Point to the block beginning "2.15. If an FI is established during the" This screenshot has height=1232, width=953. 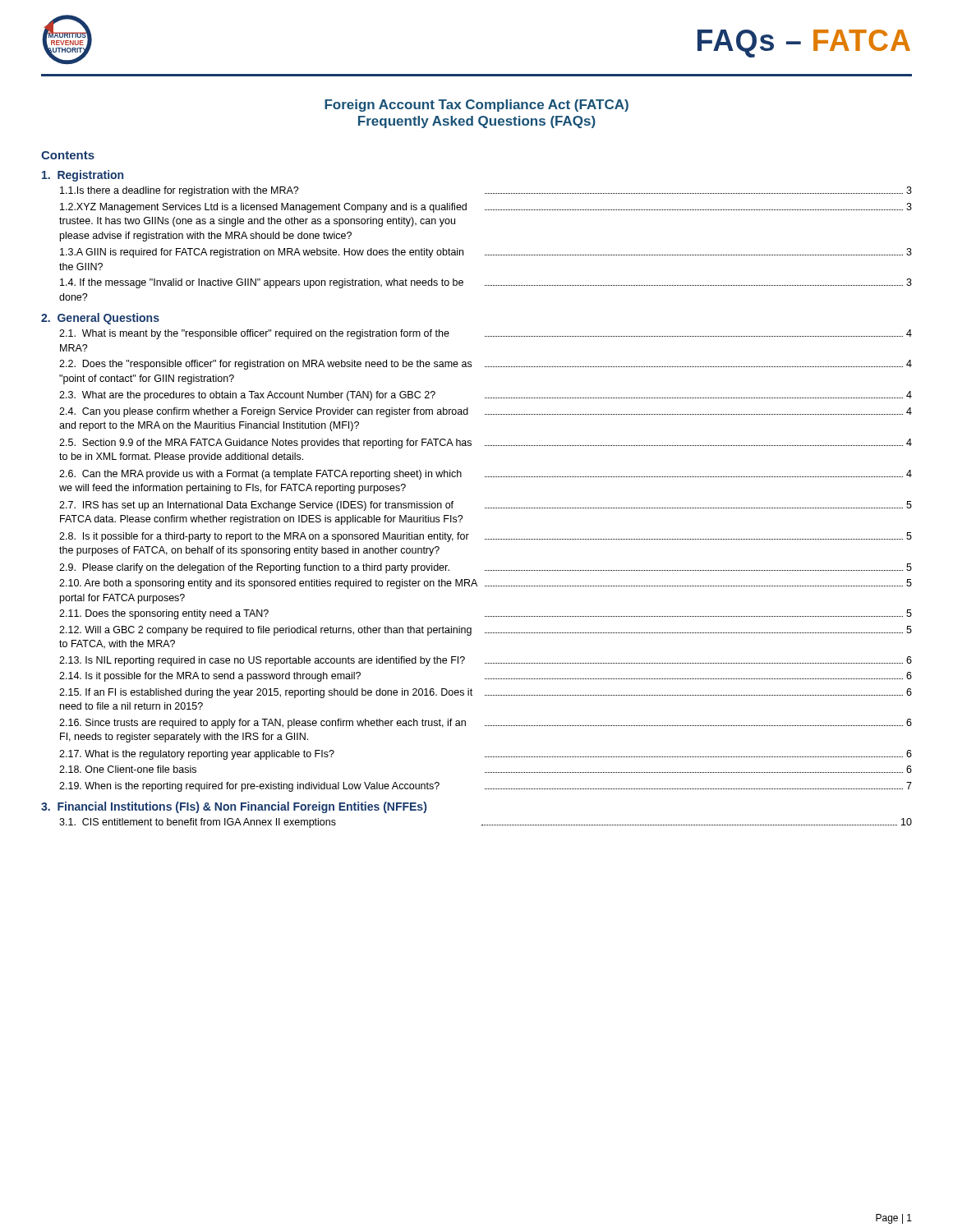tap(486, 700)
